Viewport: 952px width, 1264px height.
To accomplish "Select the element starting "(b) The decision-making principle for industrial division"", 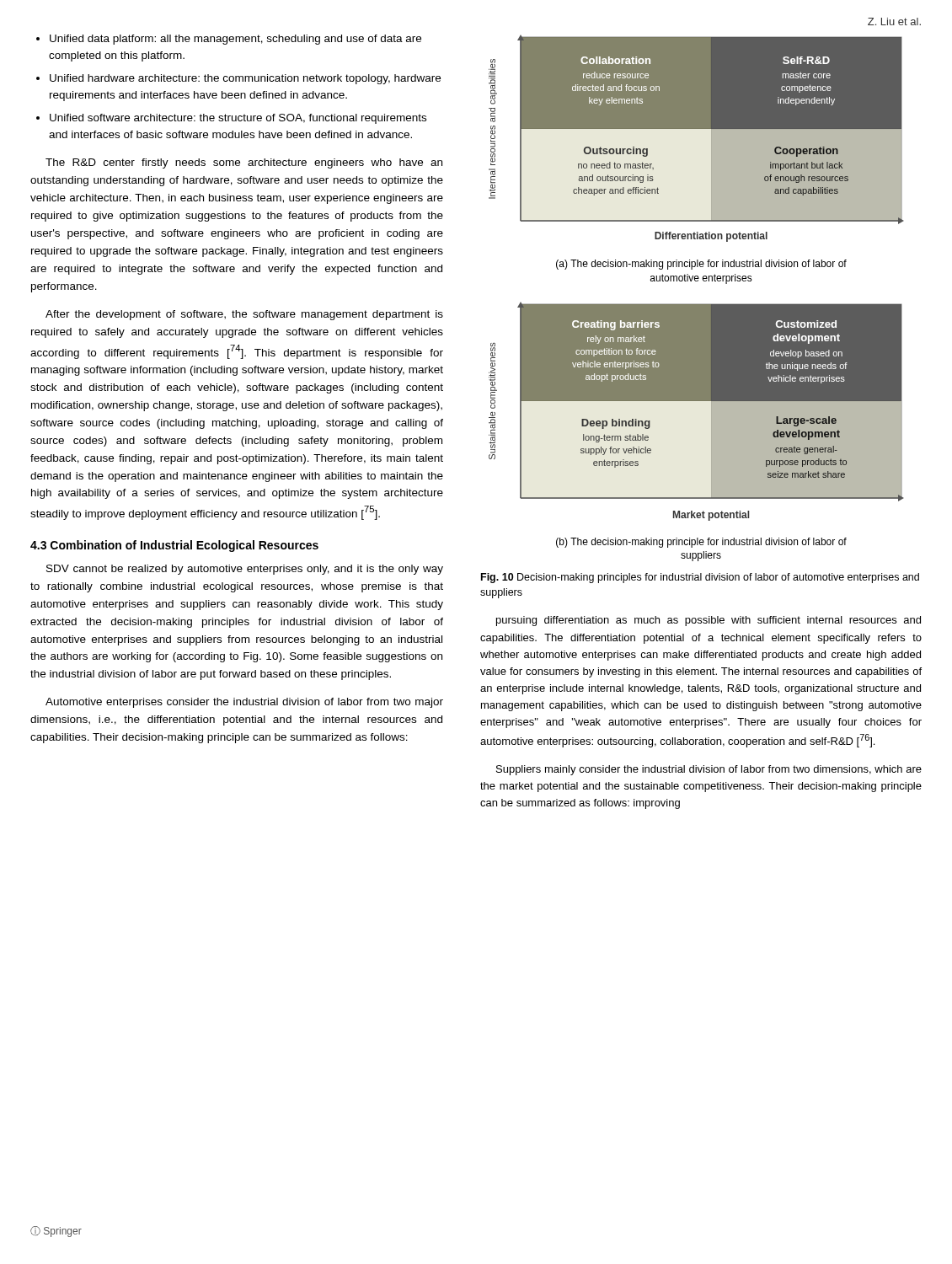I will (701, 549).
